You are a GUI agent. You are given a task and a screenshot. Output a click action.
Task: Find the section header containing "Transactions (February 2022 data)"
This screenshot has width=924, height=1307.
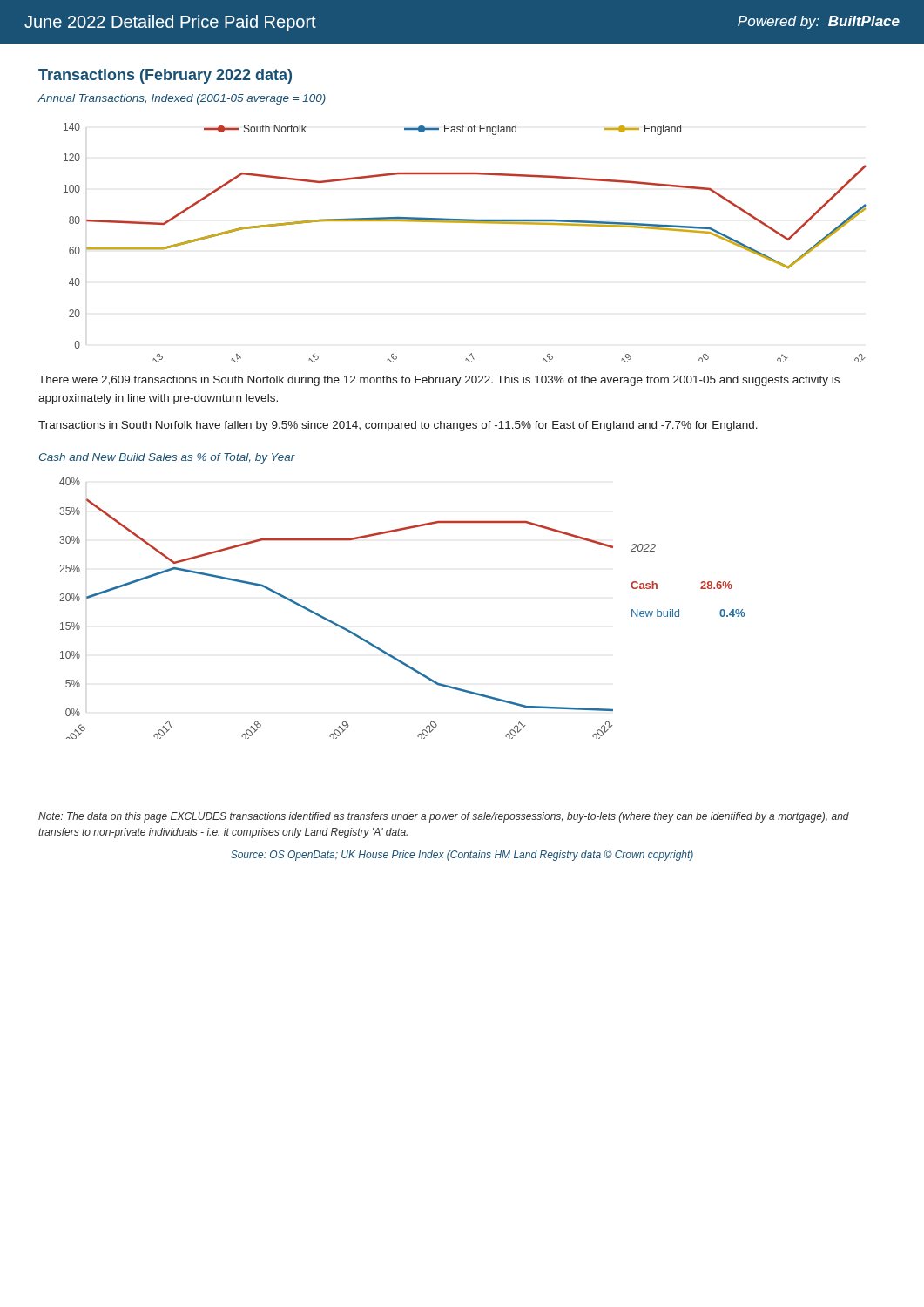pos(166,75)
